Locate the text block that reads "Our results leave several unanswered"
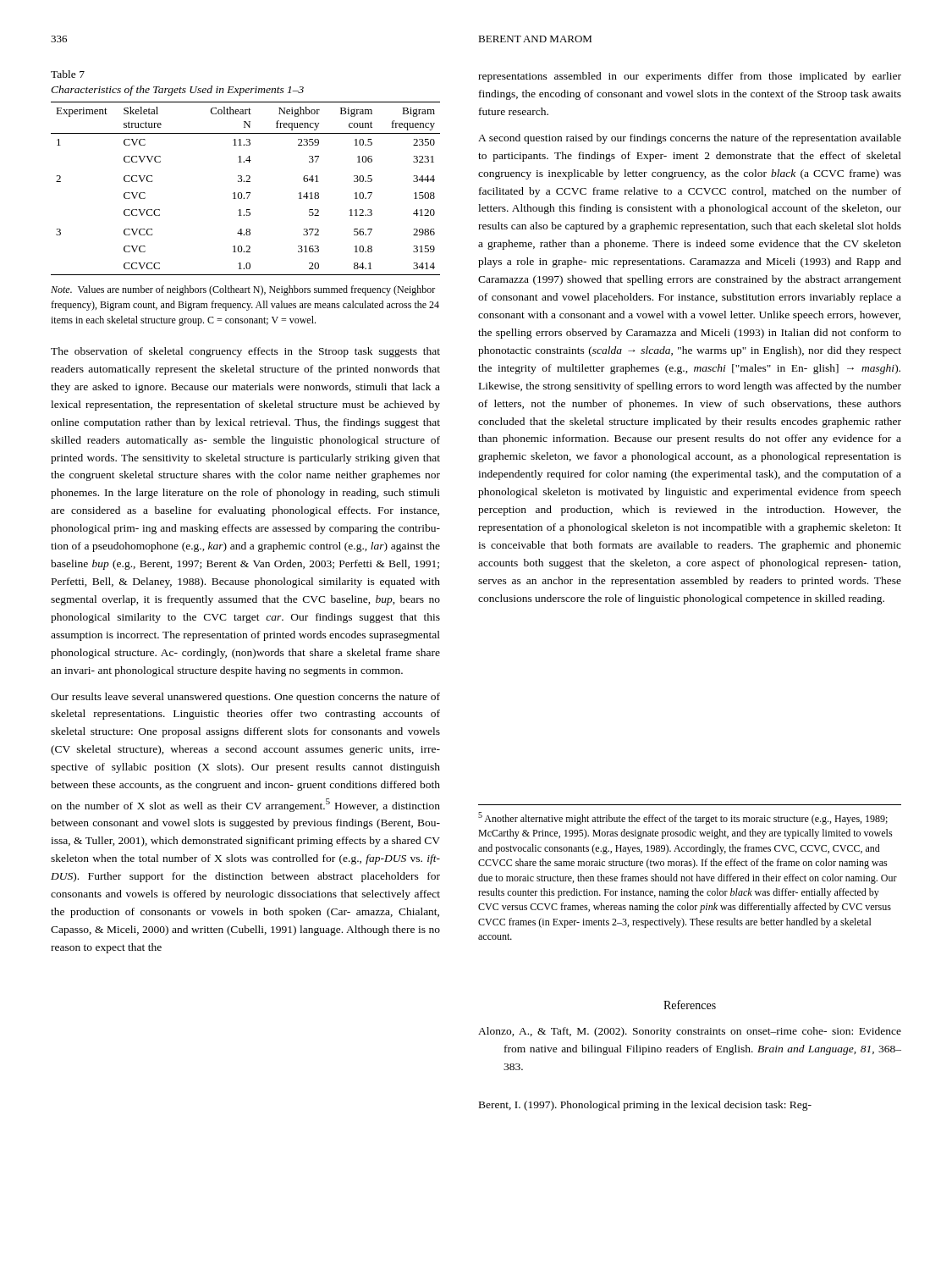 pyautogui.click(x=245, y=821)
